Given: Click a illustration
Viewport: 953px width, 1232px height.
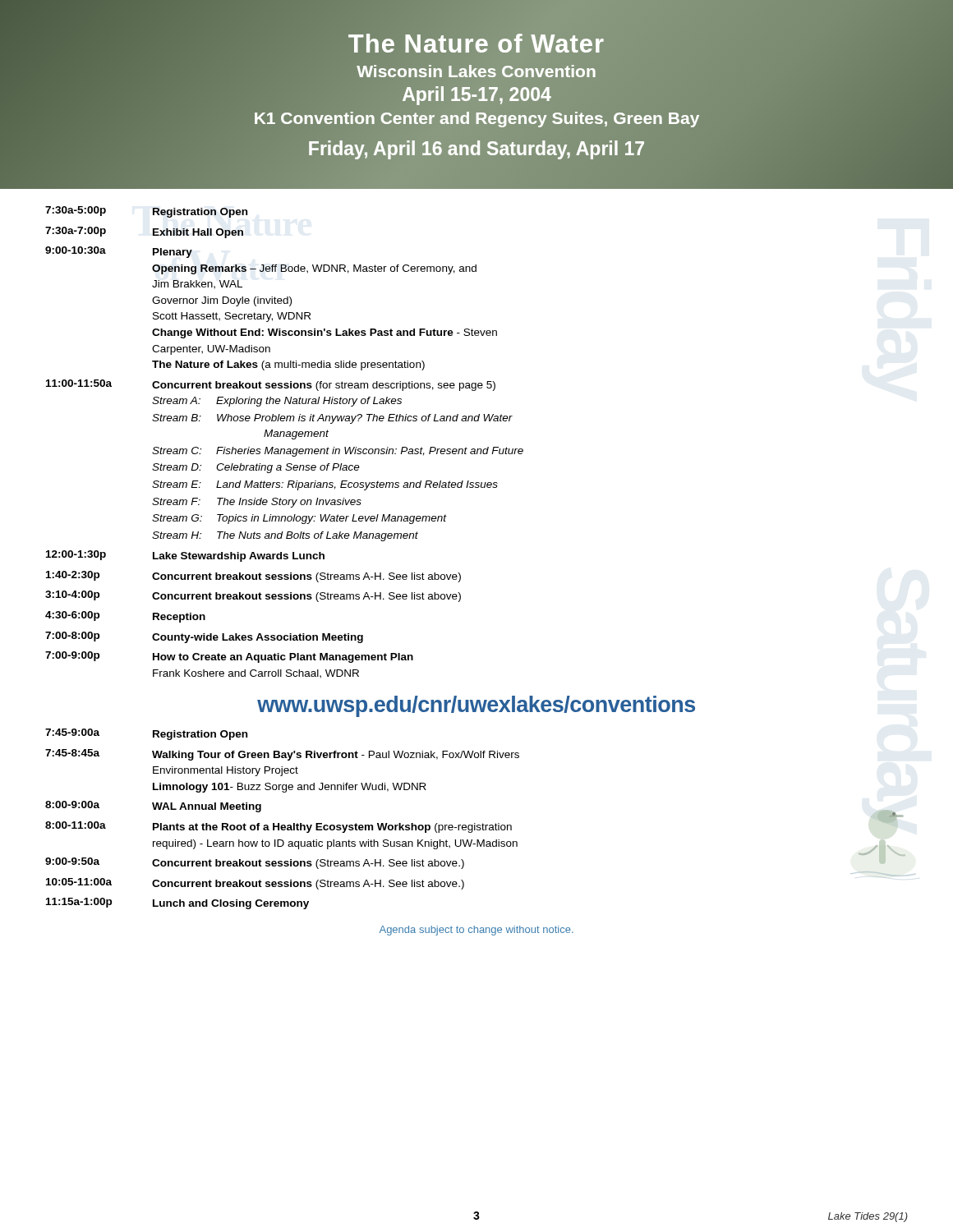Looking at the screenshot, I should tap(883, 833).
